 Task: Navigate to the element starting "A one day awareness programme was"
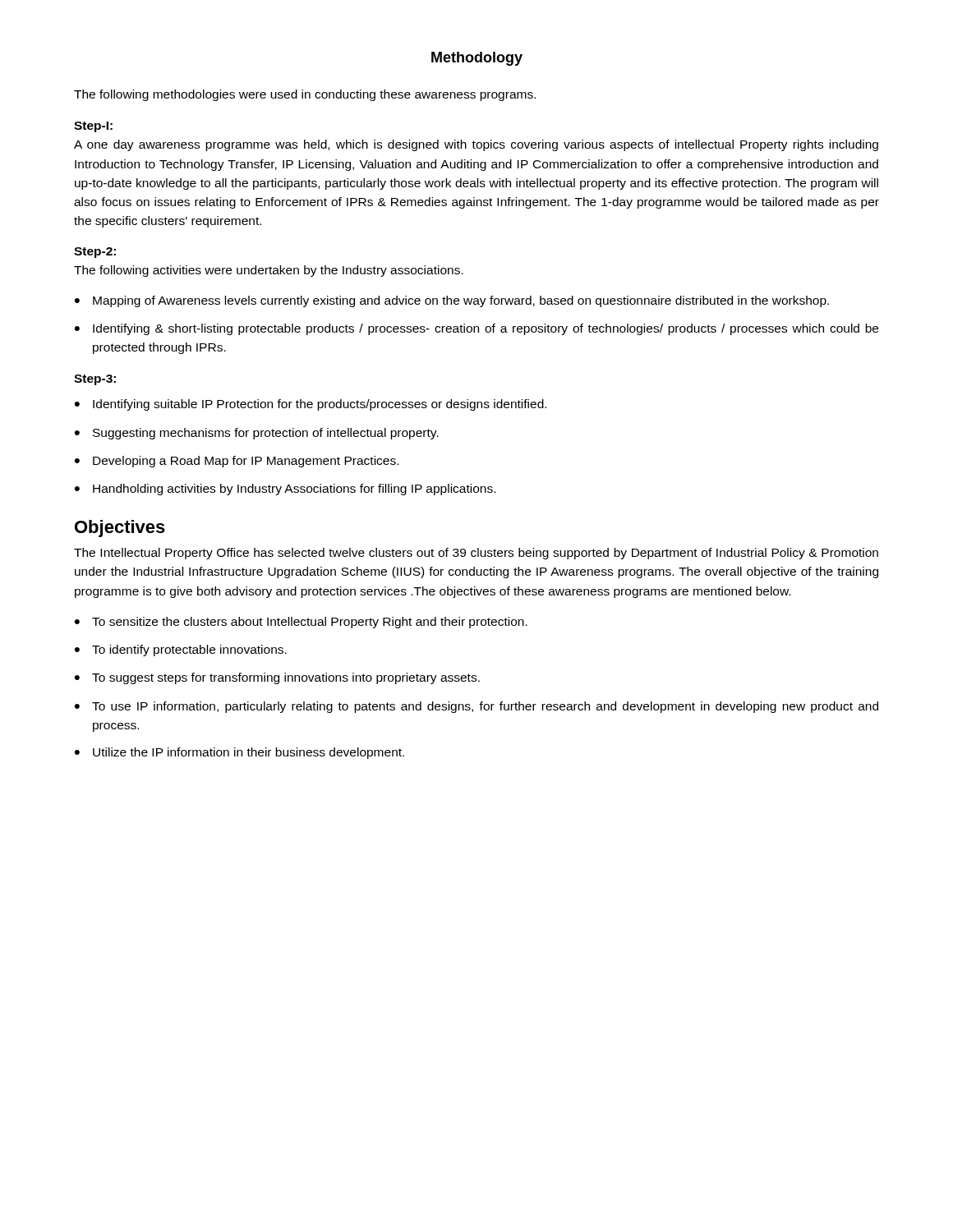coord(476,183)
